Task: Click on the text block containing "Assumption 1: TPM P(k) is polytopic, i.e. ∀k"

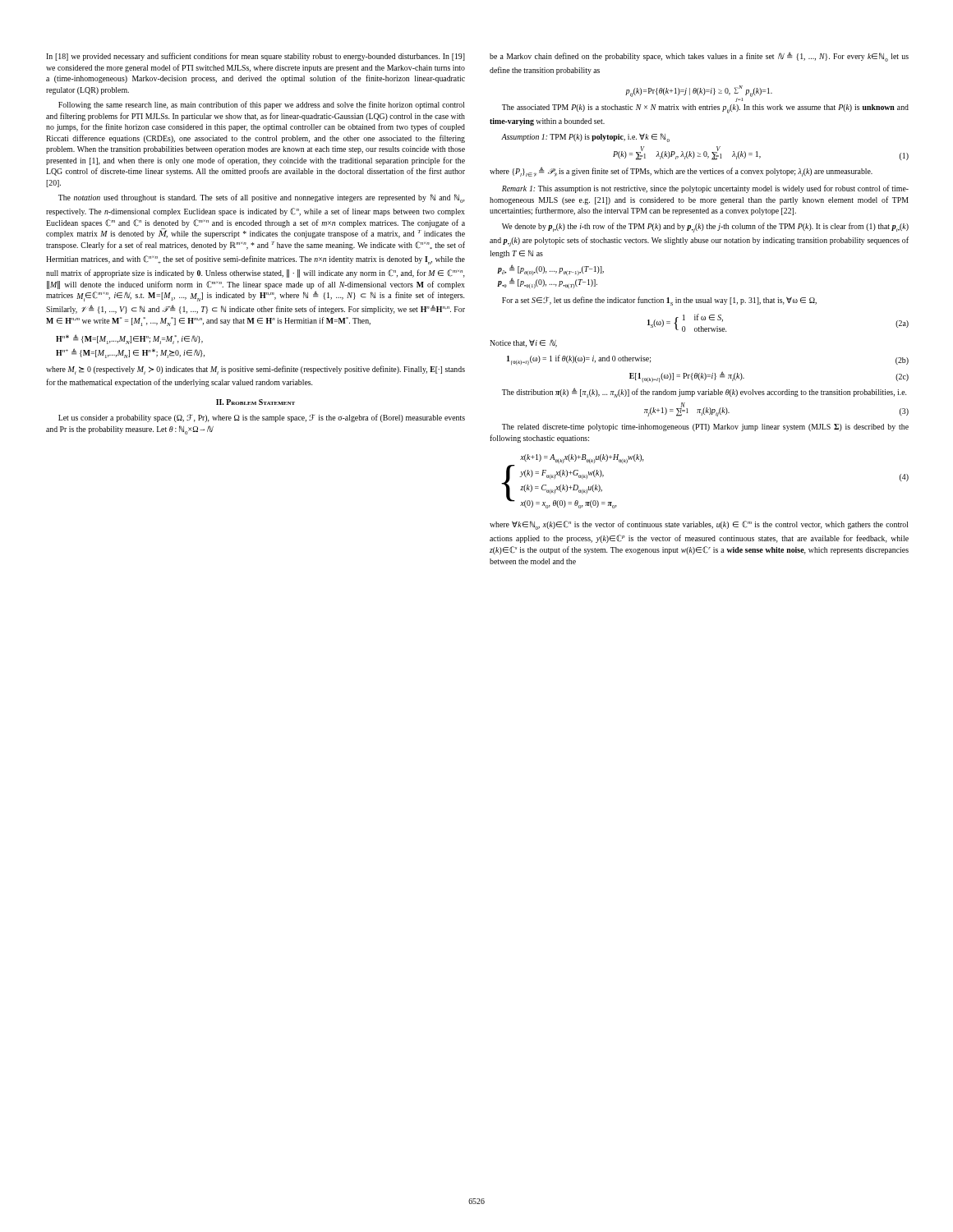Action: [699, 155]
